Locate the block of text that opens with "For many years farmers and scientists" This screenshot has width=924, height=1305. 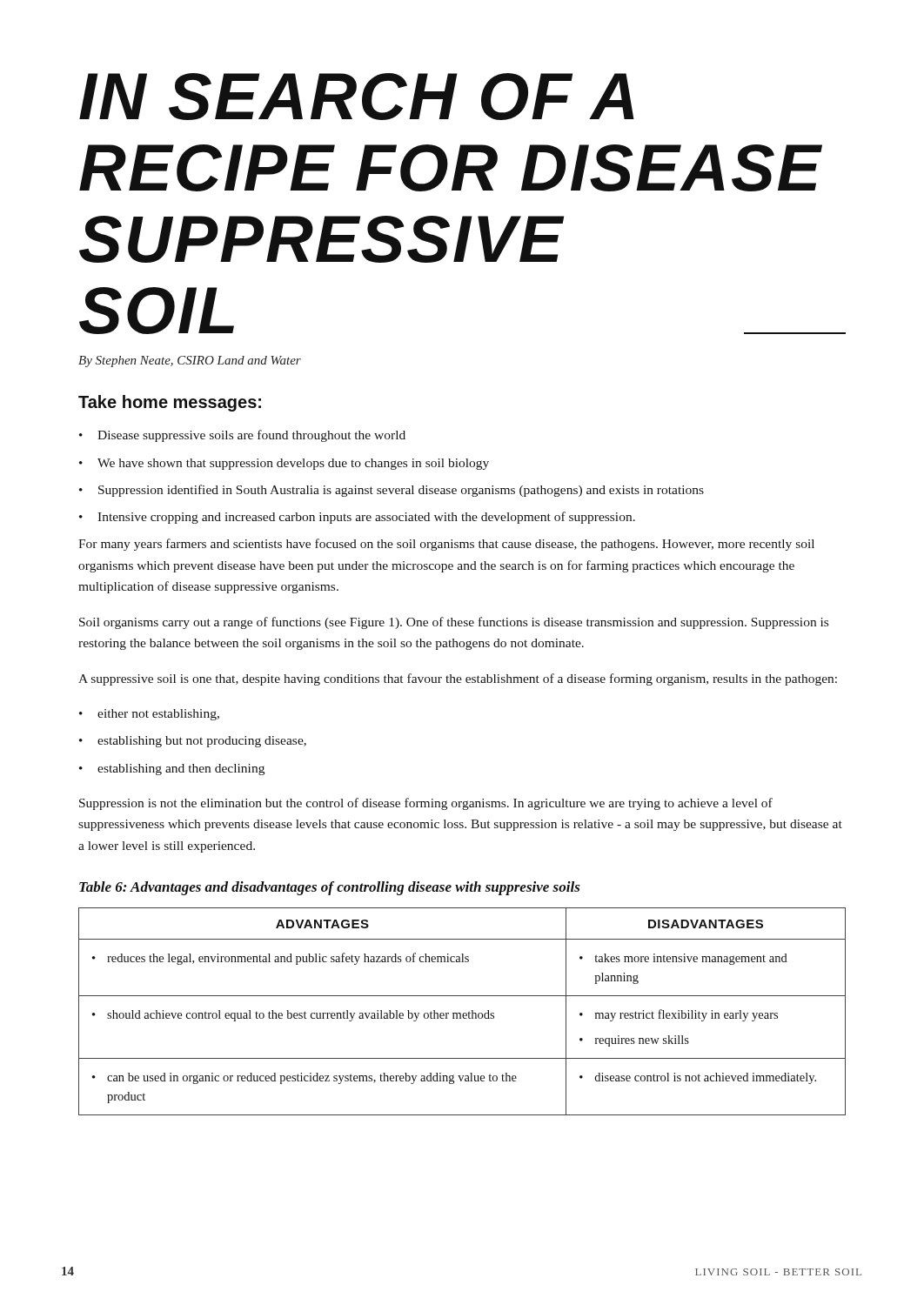pyautogui.click(x=447, y=565)
